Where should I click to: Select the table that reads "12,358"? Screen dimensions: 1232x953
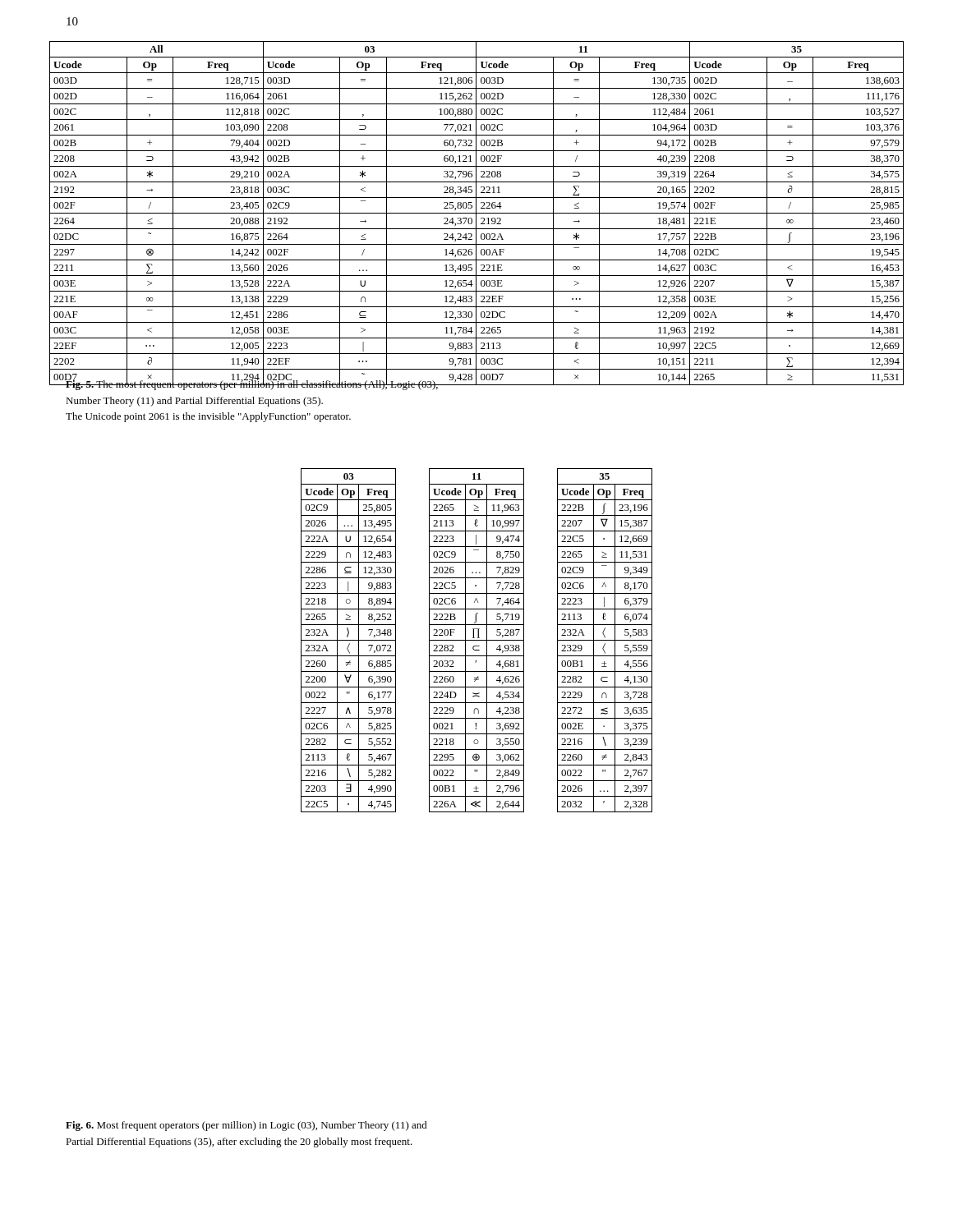[476, 213]
